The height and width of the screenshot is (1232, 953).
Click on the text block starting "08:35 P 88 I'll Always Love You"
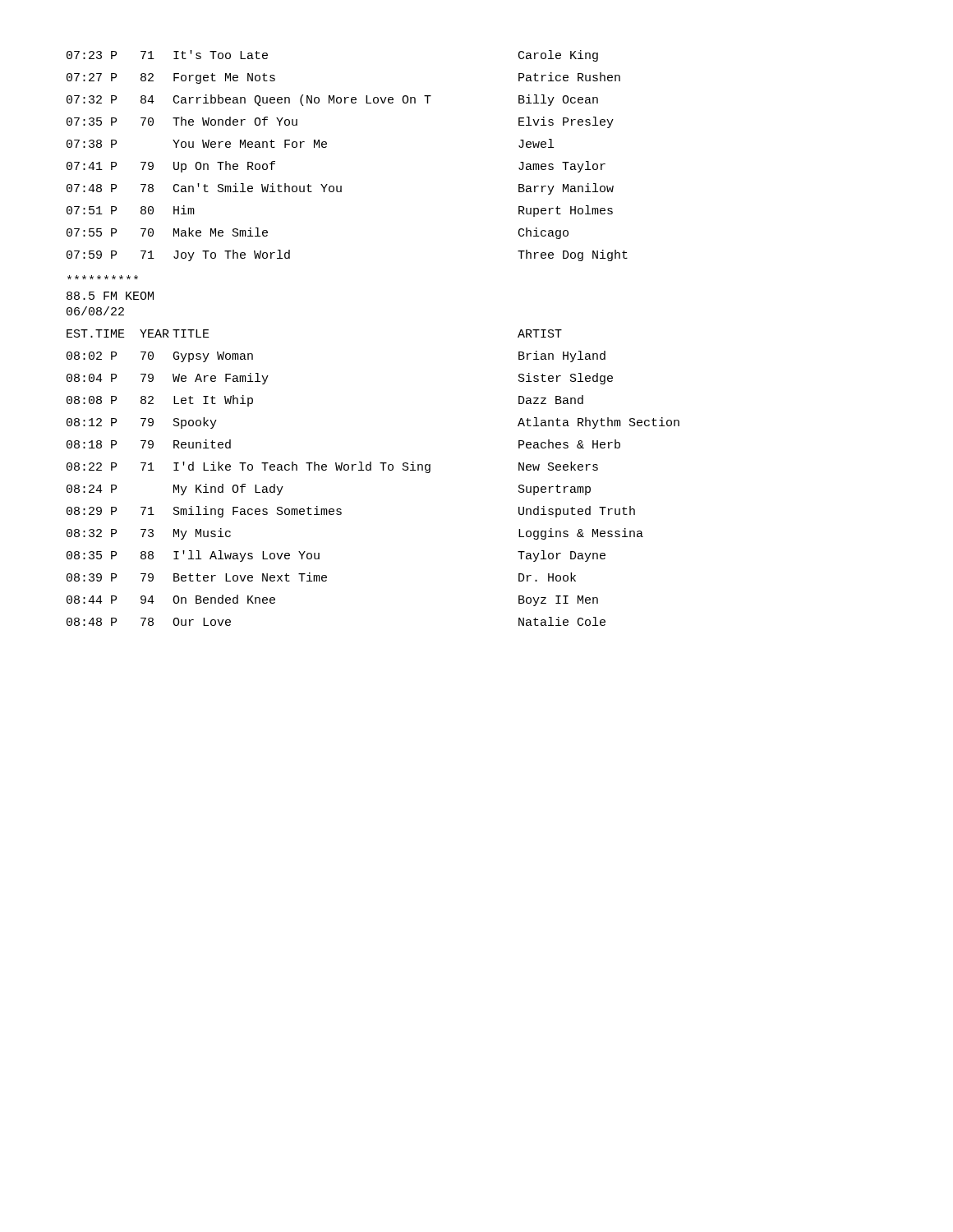[92, 556]
